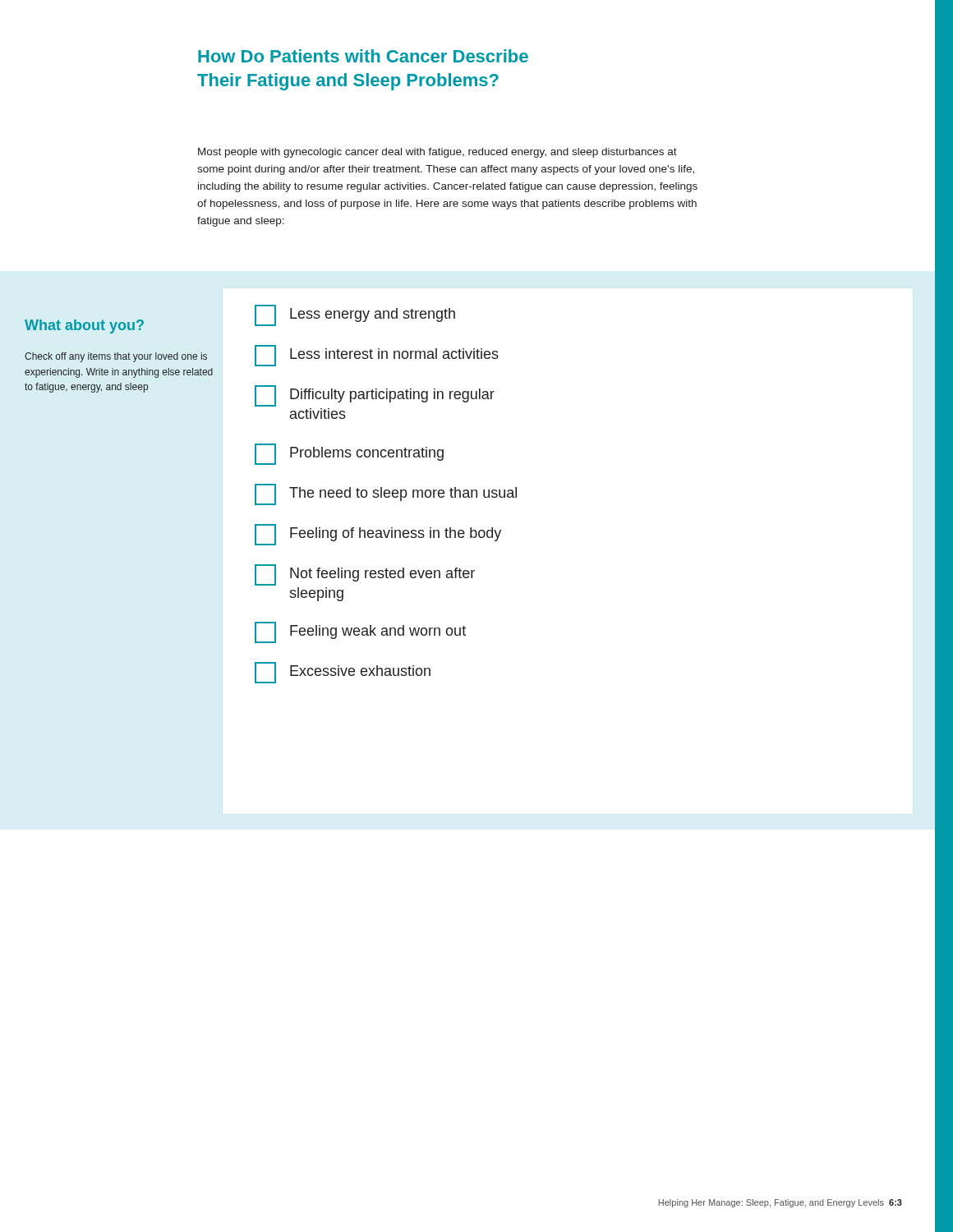Viewport: 953px width, 1232px height.
Task: Select the region starting "Feeling of heaviness in the"
Action: pyautogui.click(x=378, y=534)
